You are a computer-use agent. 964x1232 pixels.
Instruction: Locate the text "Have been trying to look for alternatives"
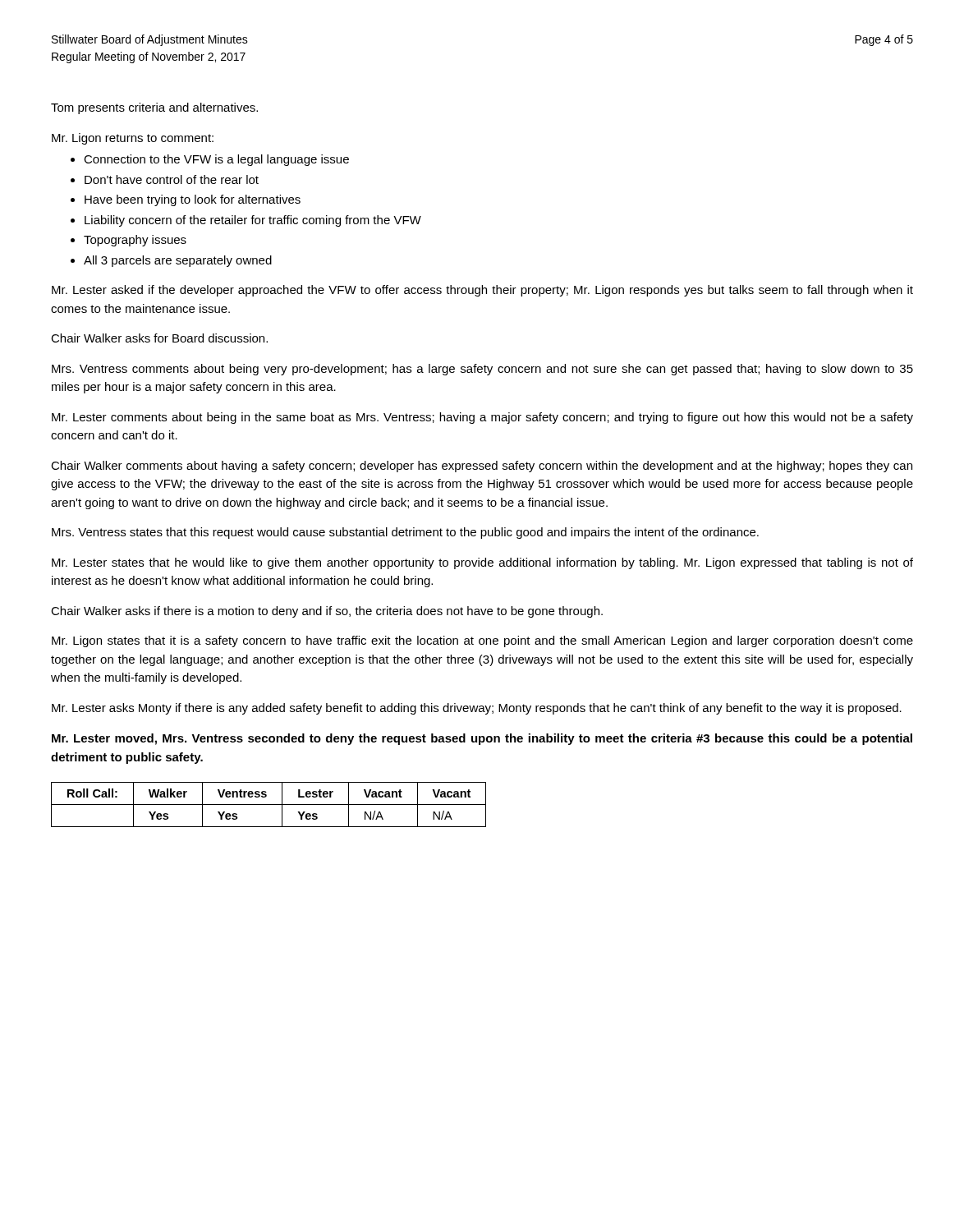pos(192,199)
